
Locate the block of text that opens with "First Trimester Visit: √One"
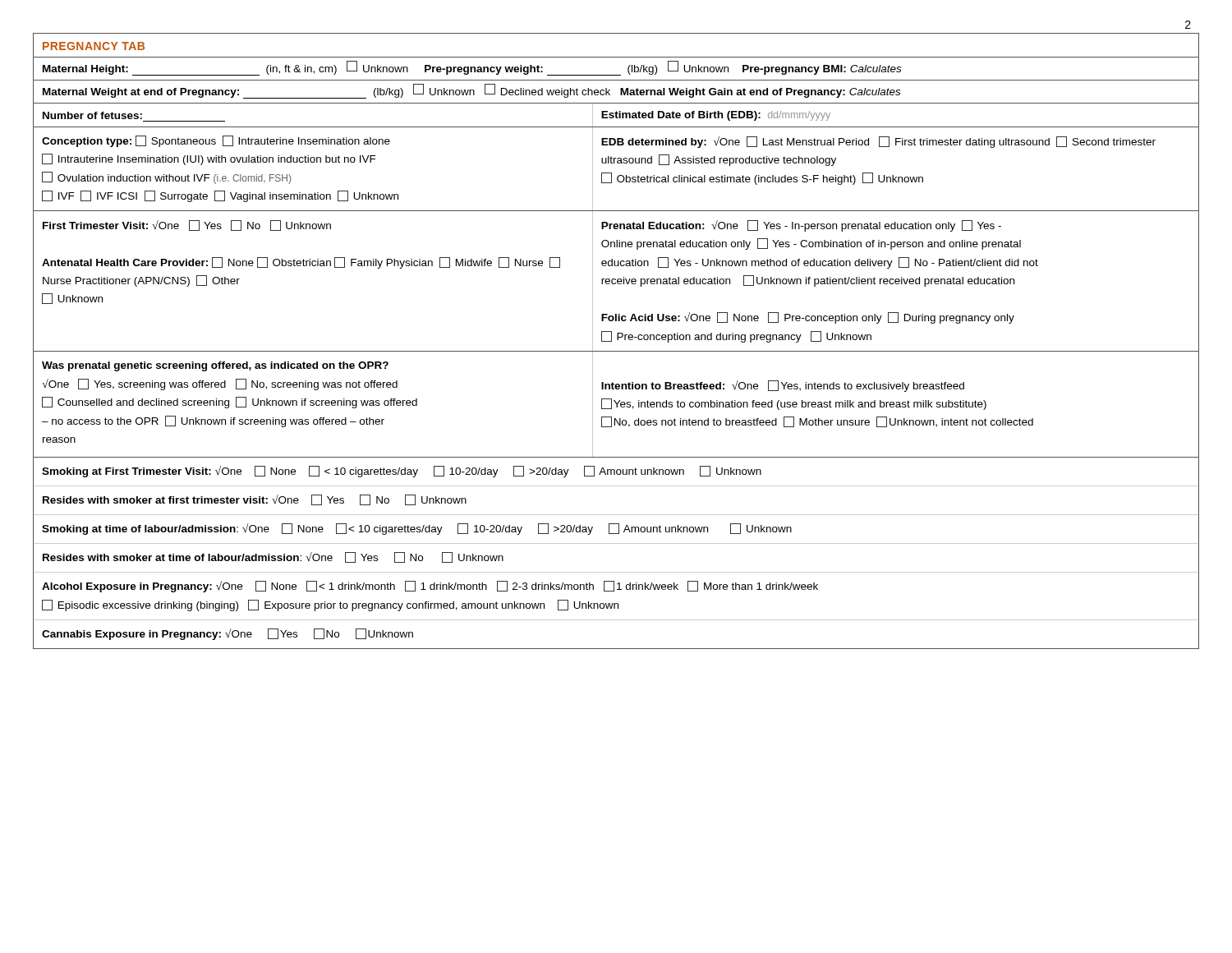[x=616, y=281]
